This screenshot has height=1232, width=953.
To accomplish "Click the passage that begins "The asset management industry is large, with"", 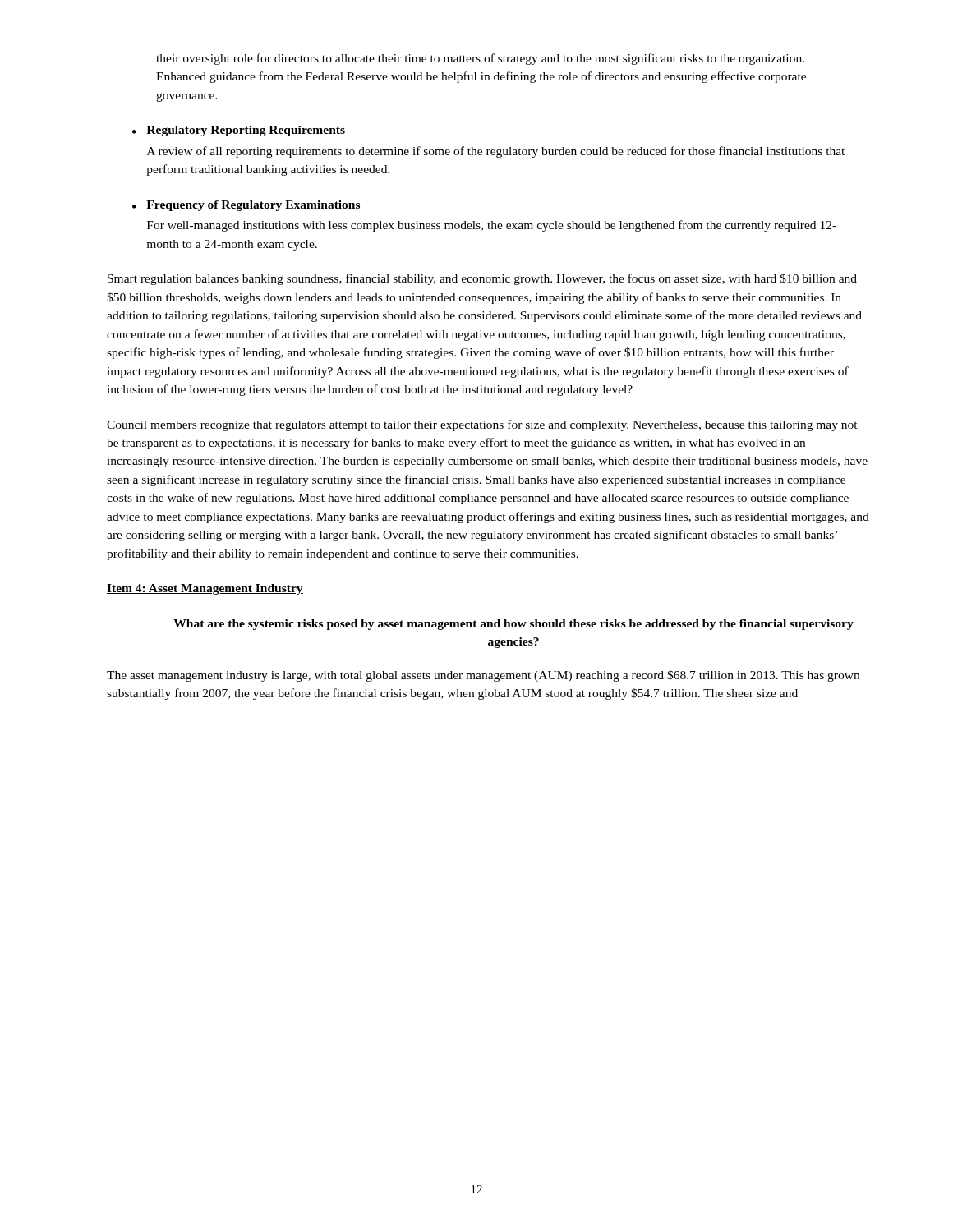I will (x=489, y=684).
